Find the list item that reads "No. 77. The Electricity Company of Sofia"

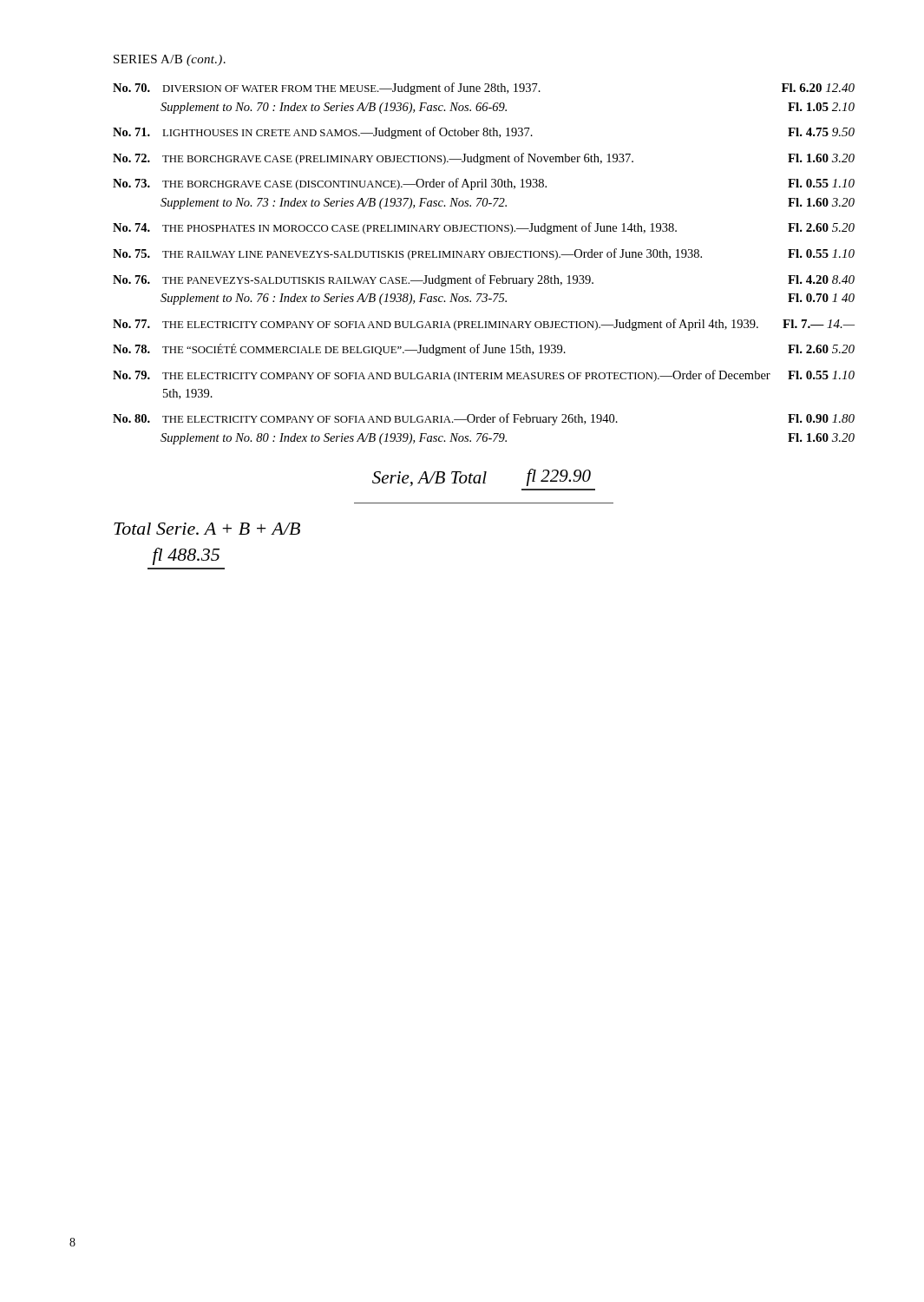pyautogui.click(x=484, y=324)
